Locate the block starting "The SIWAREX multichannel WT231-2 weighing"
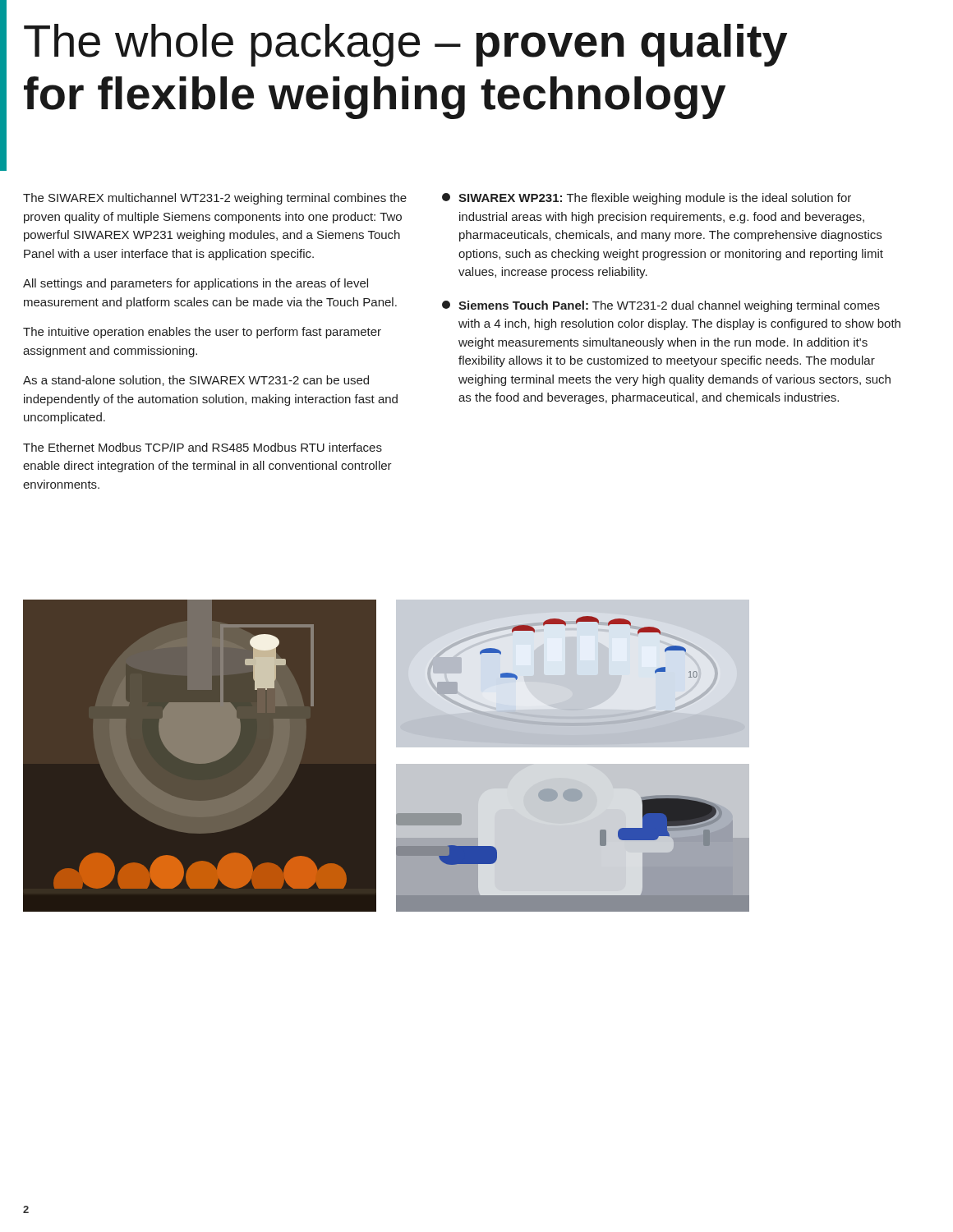The height and width of the screenshot is (1232, 953). [x=216, y=226]
